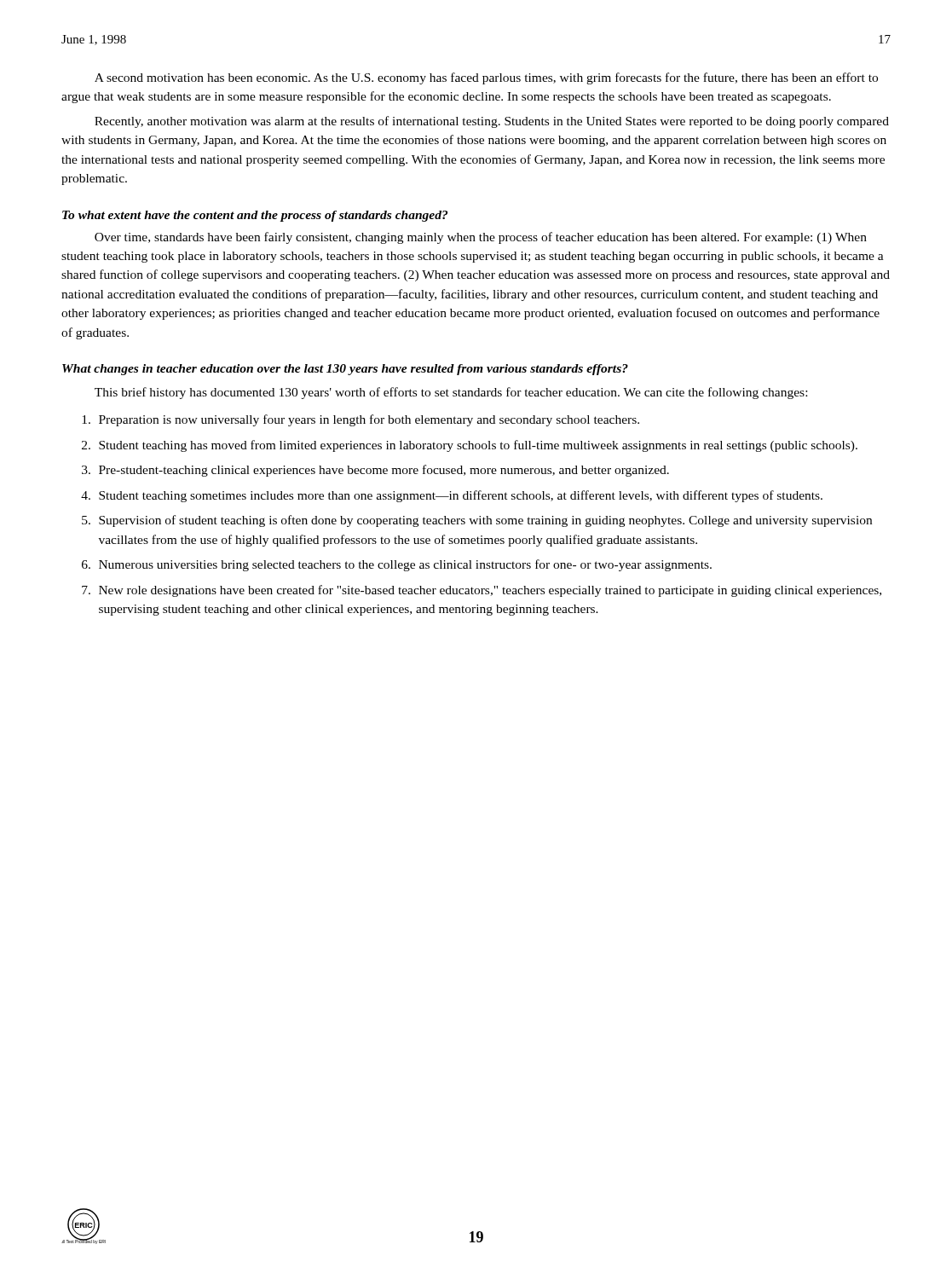This screenshot has width=952, height=1279.
Task: Find the text block starting "A second motivation has been"
Action: coord(476,128)
